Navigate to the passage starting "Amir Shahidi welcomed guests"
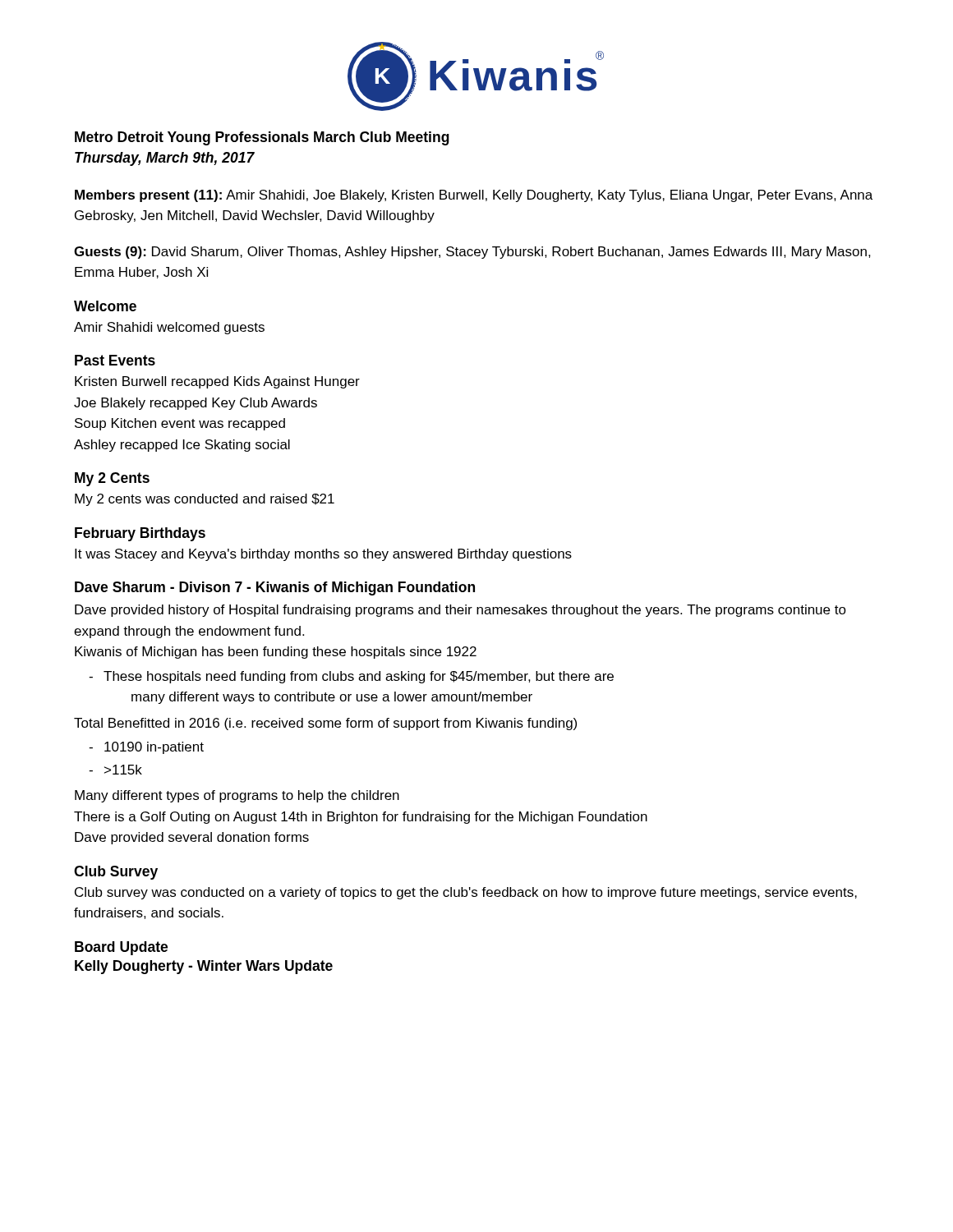This screenshot has height=1232, width=953. pos(169,327)
